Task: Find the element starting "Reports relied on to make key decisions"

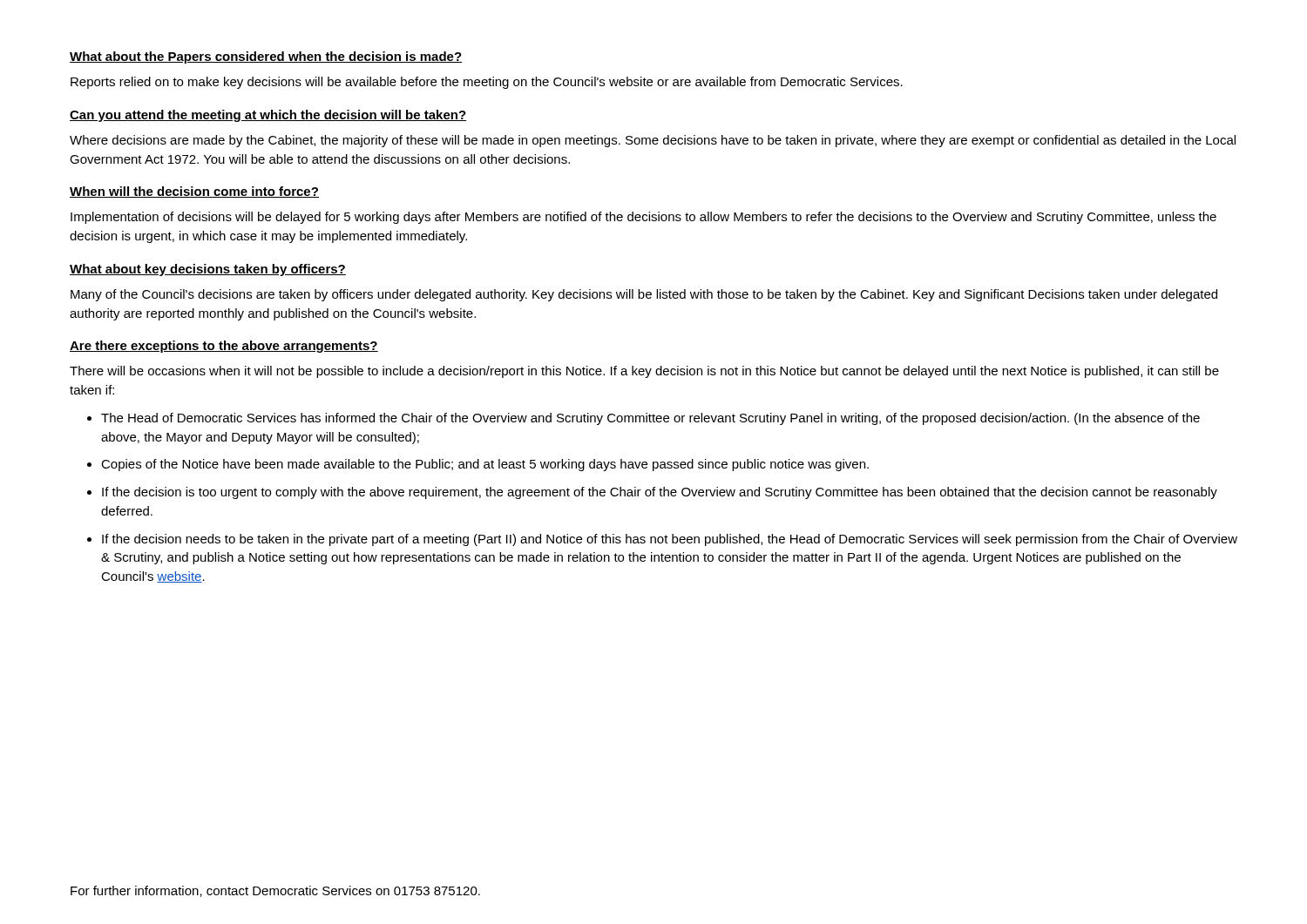Action: pos(486,81)
